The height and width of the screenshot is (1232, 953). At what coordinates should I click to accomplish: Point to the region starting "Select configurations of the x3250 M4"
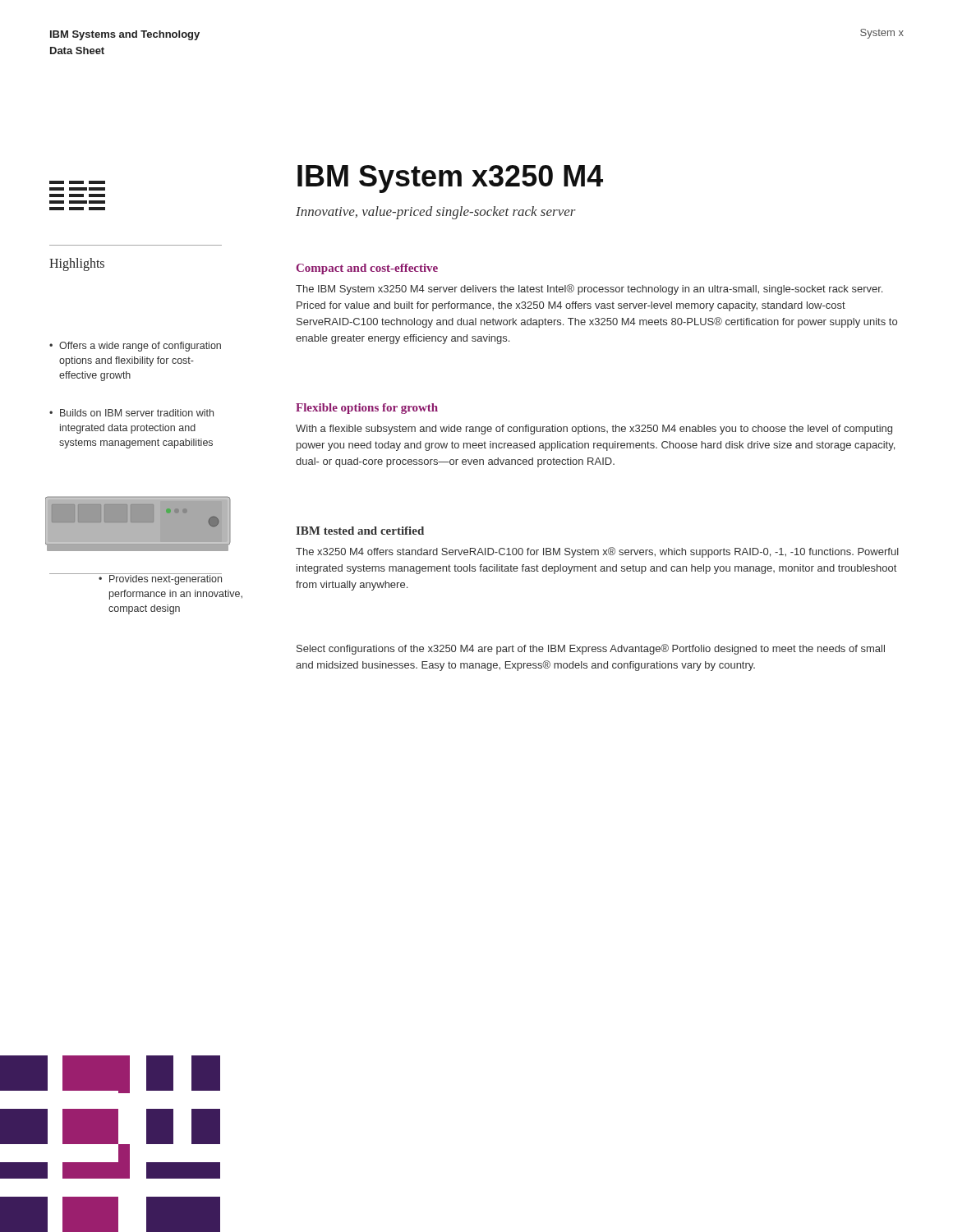tap(591, 657)
